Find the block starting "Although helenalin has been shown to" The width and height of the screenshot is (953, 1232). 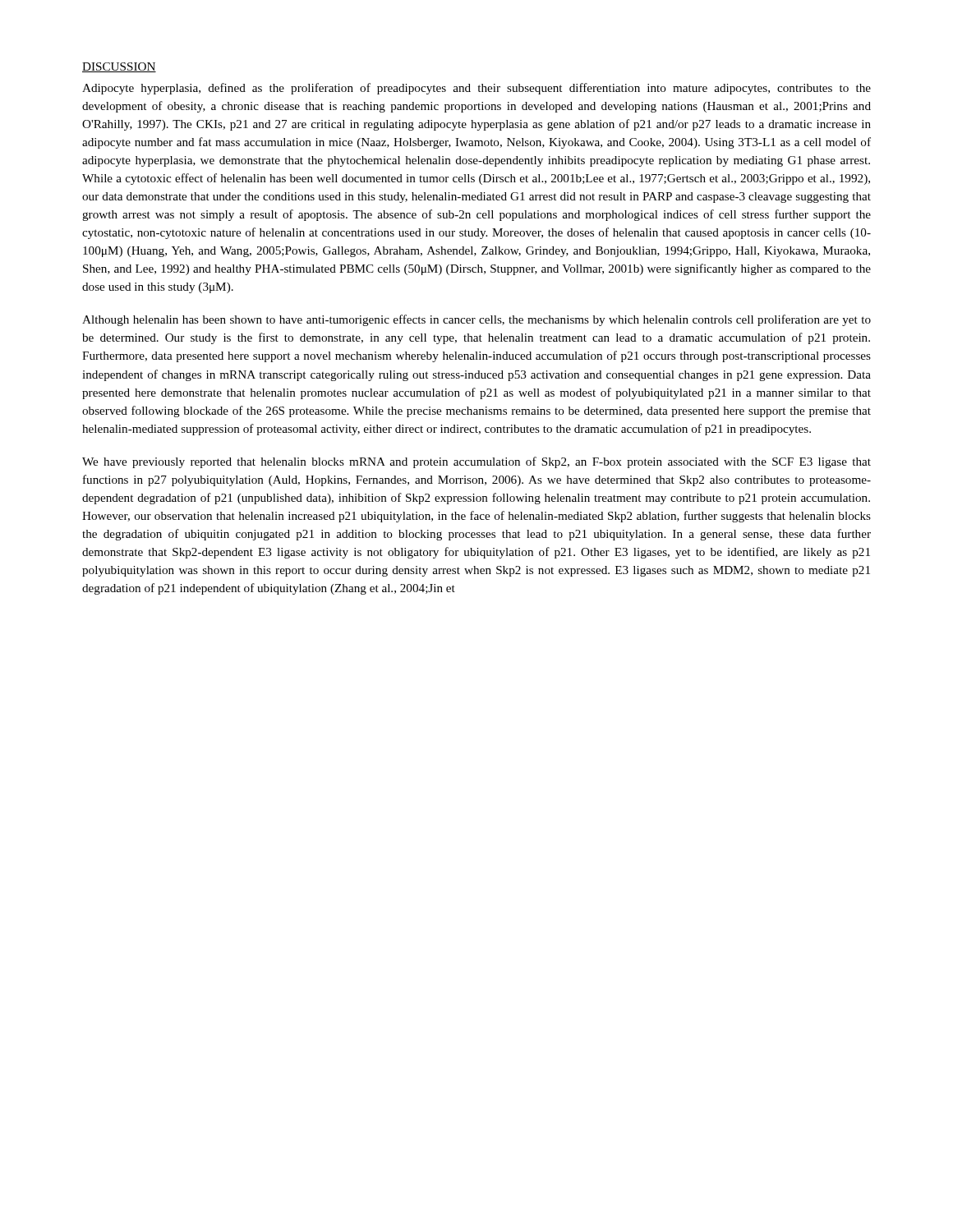476,374
